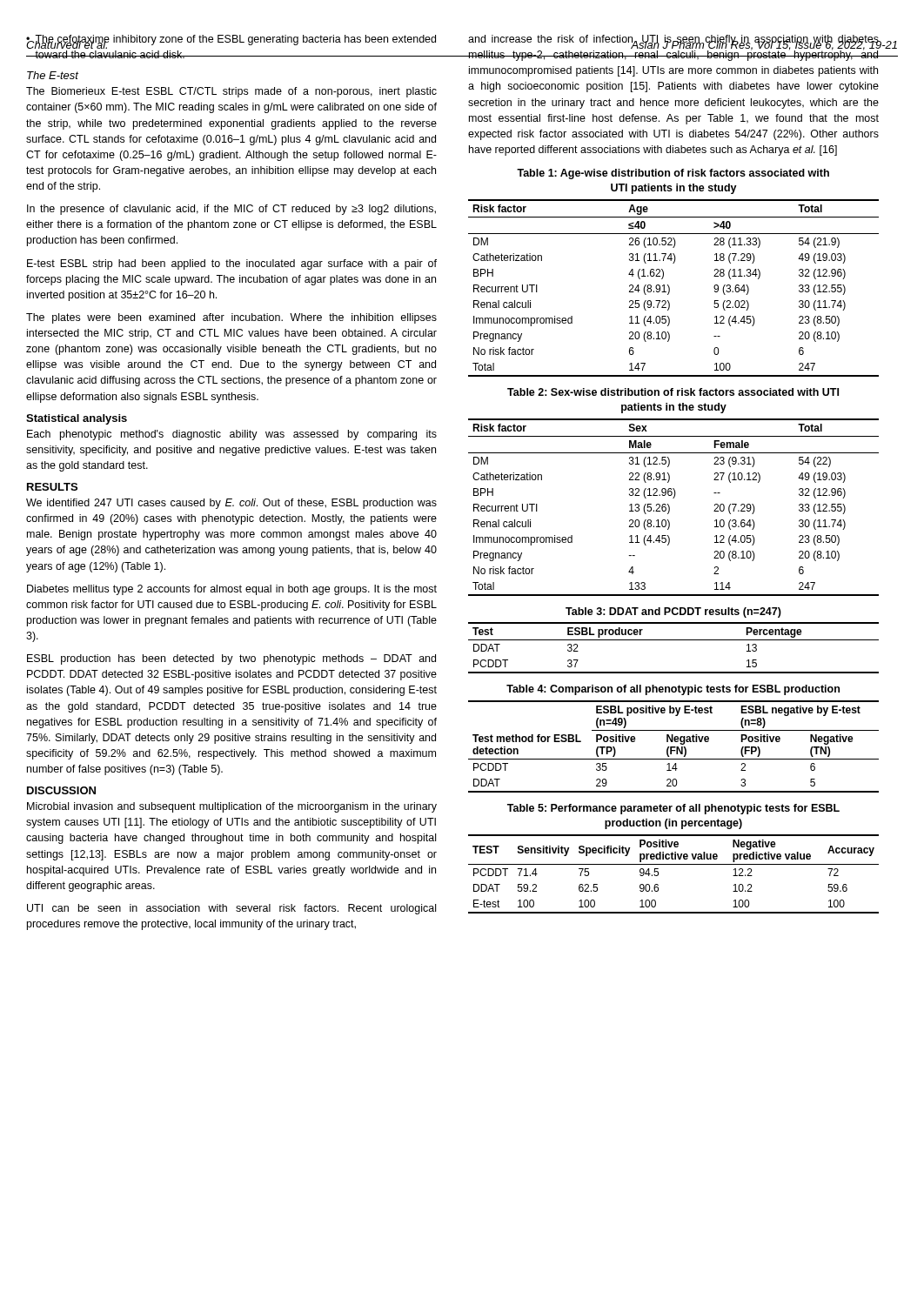Click on the text block starting "The plates were been examined after"

point(231,357)
